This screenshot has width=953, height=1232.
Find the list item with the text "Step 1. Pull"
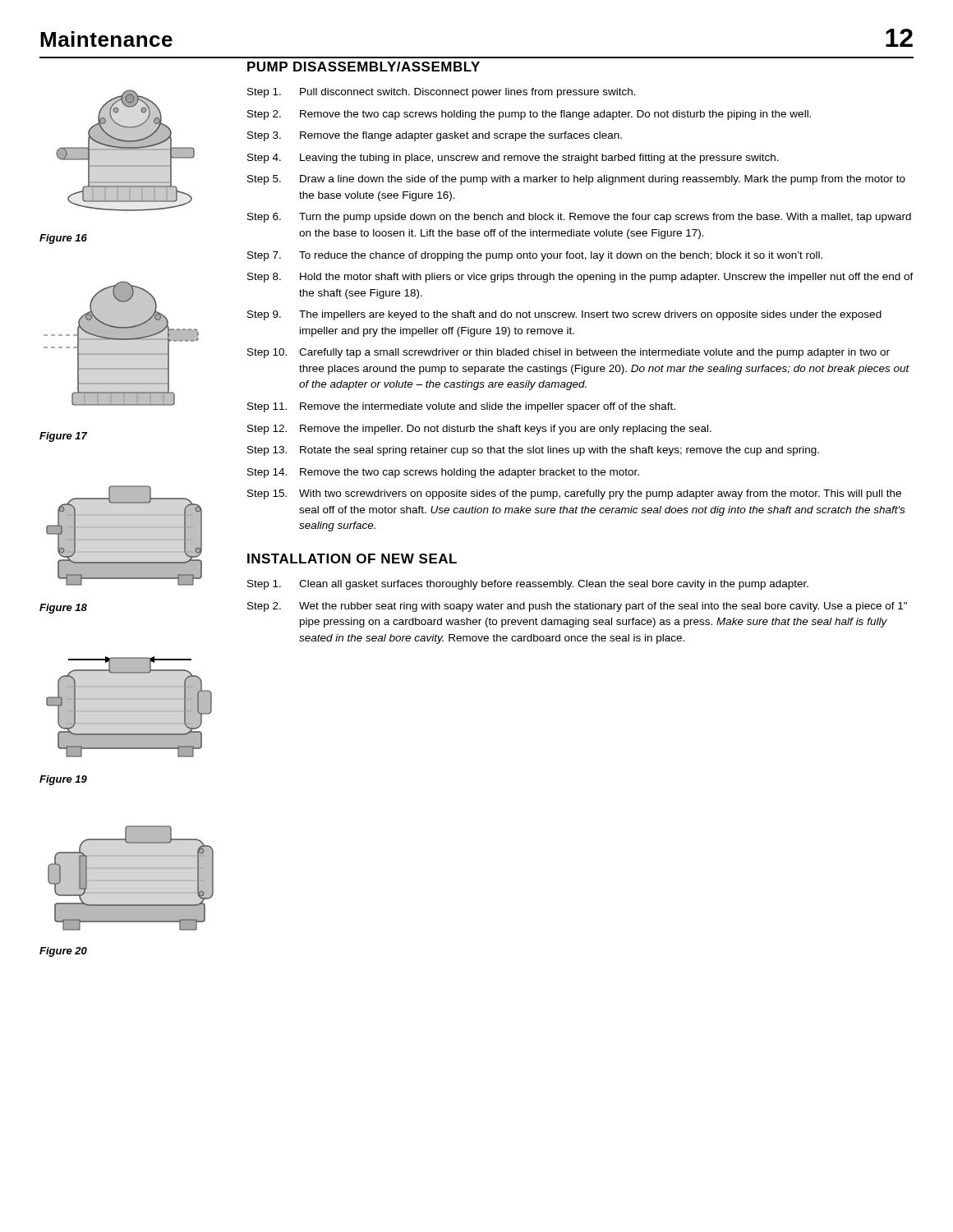(x=580, y=92)
